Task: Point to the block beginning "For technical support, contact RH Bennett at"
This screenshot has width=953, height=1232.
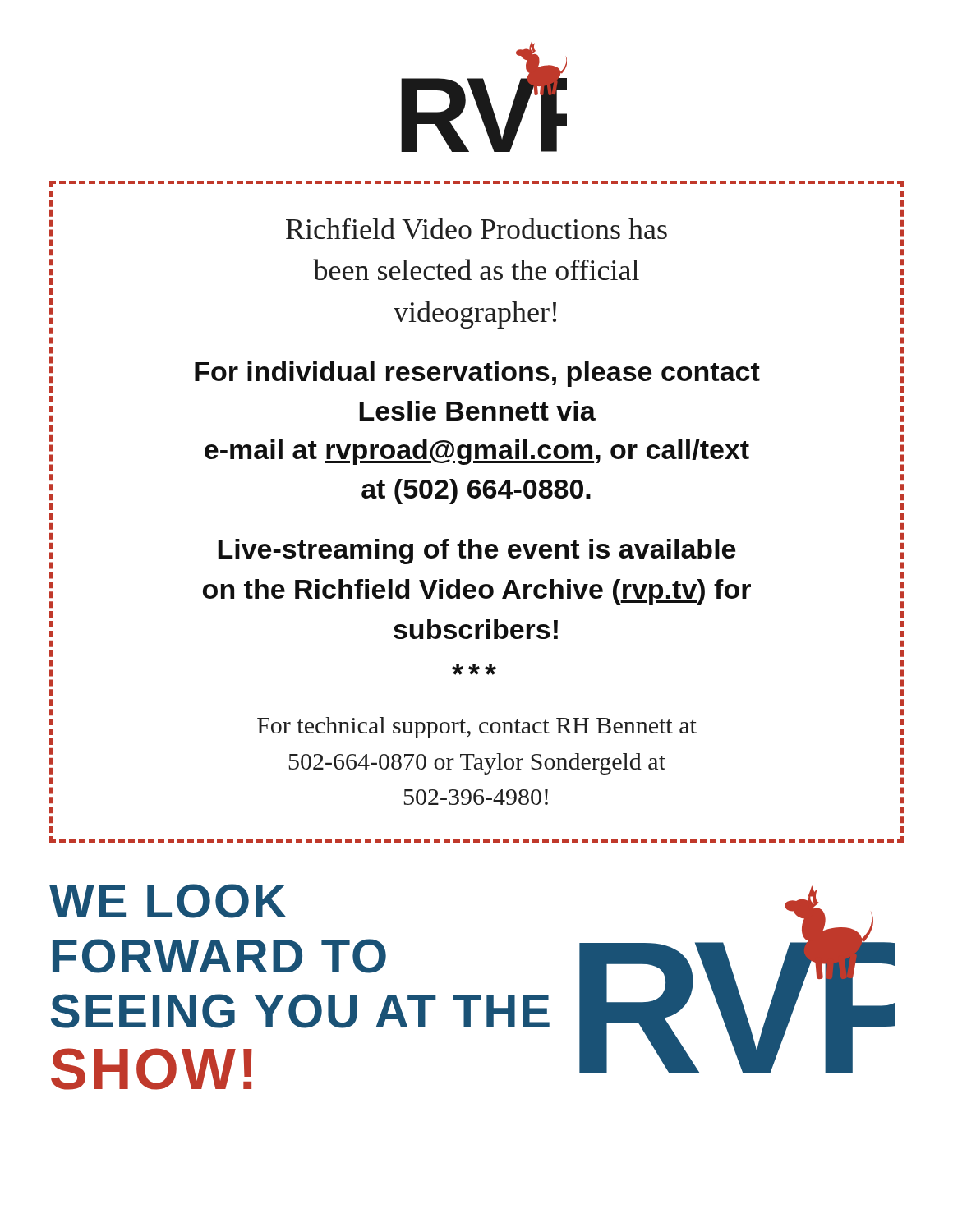Action: [x=476, y=761]
